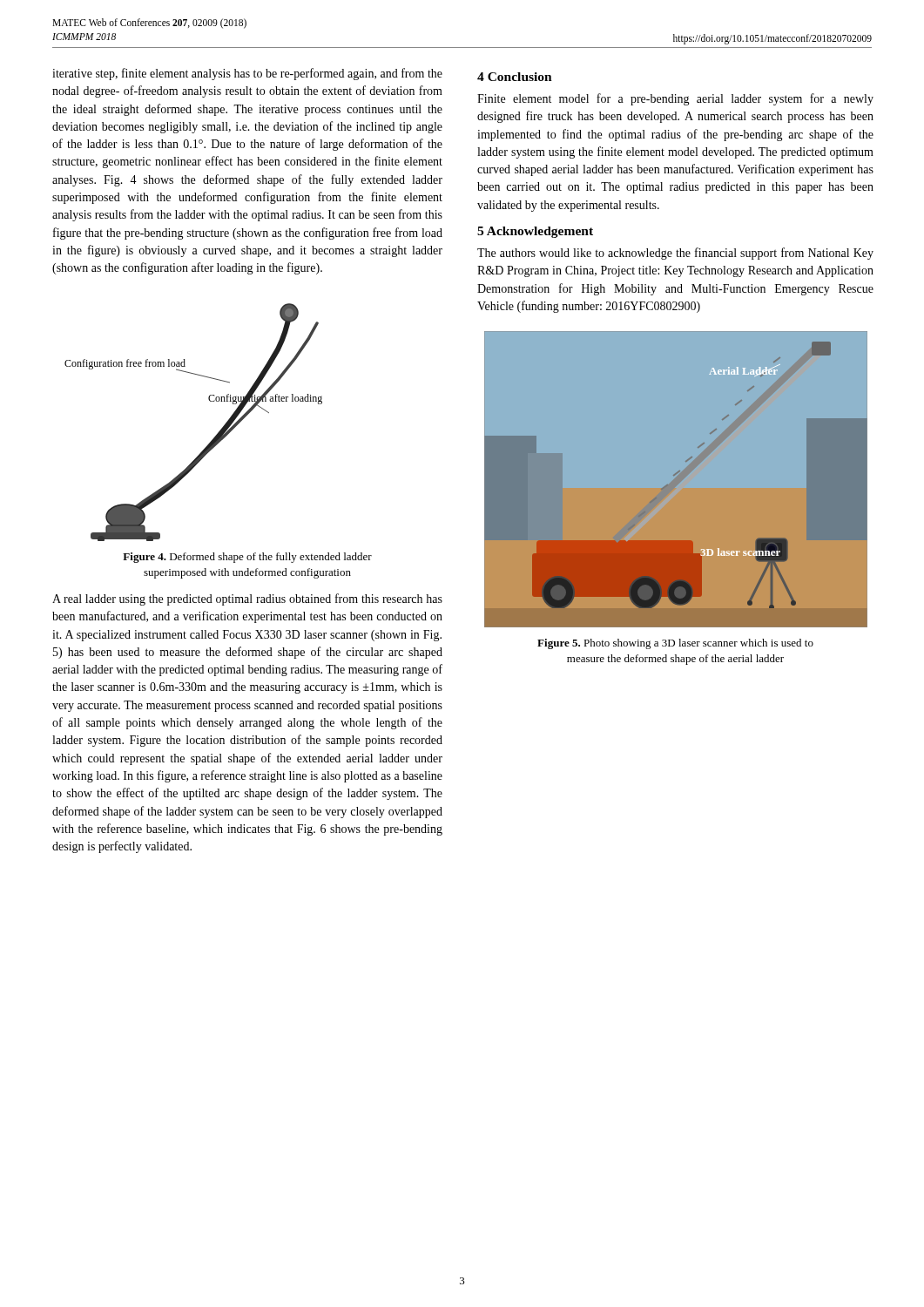Find the photo
Screen dimensions: 1307x924
[675, 481]
